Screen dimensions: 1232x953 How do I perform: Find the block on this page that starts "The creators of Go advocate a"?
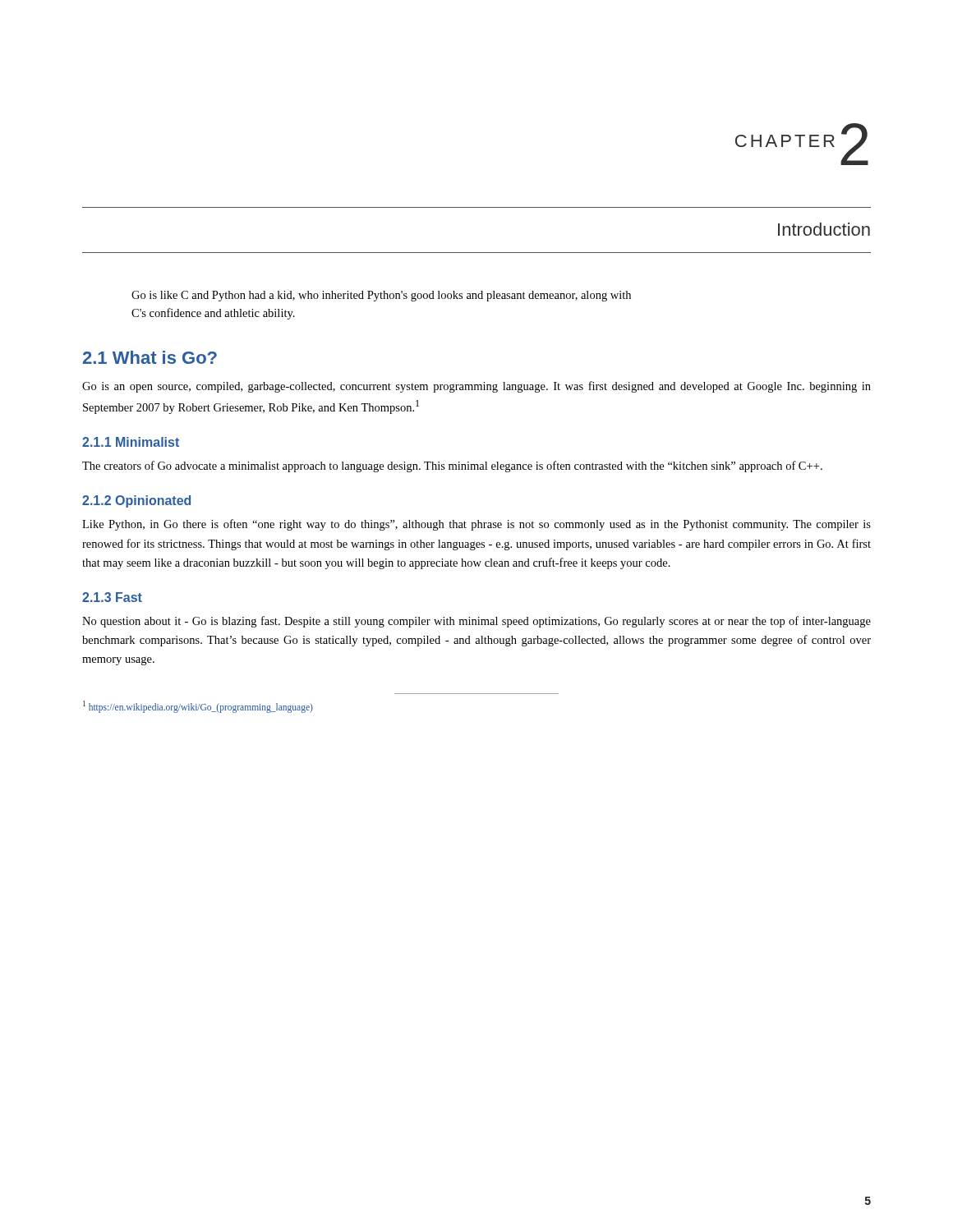[x=452, y=466]
